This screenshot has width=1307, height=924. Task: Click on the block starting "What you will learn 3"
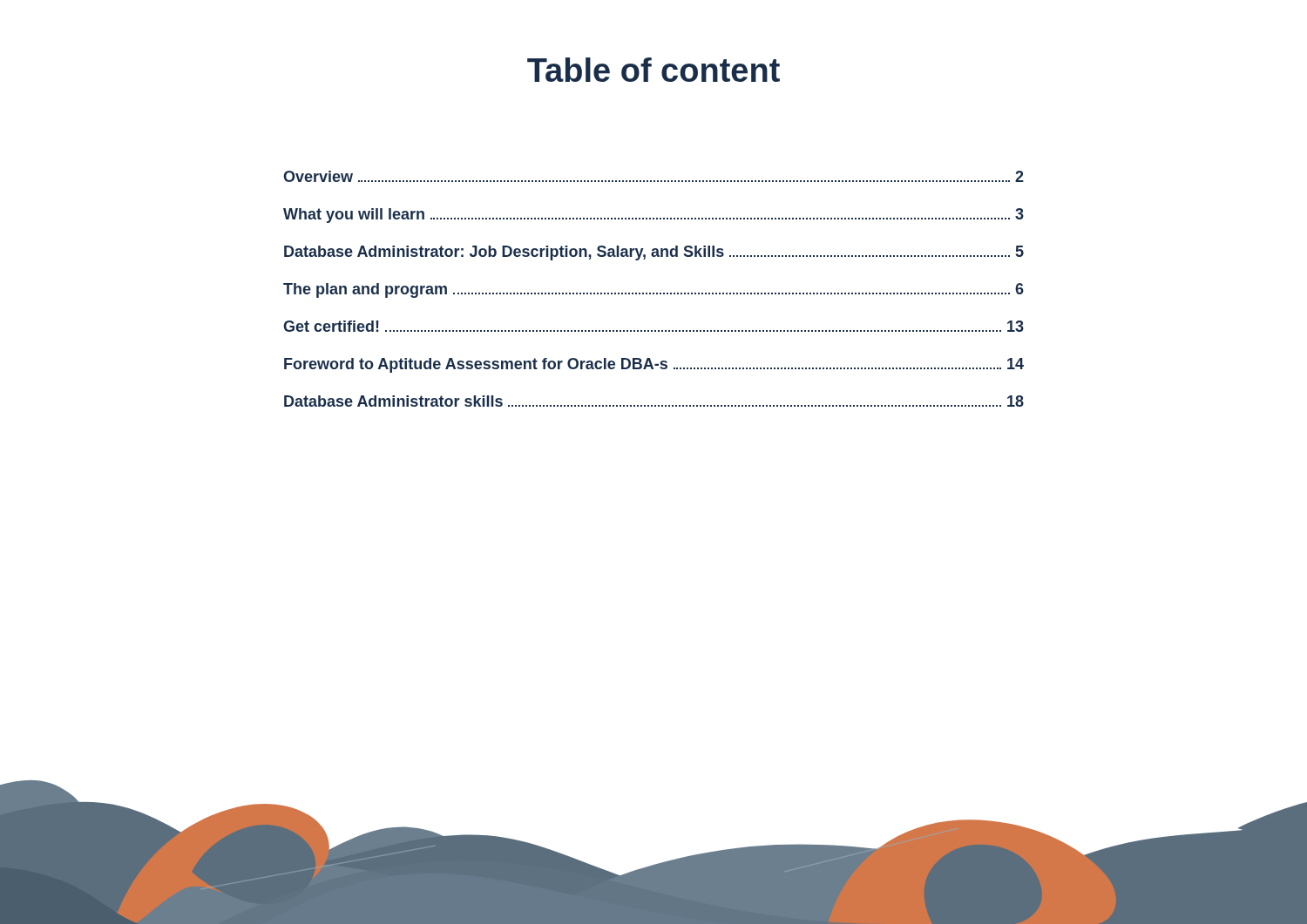tap(654, 215)
